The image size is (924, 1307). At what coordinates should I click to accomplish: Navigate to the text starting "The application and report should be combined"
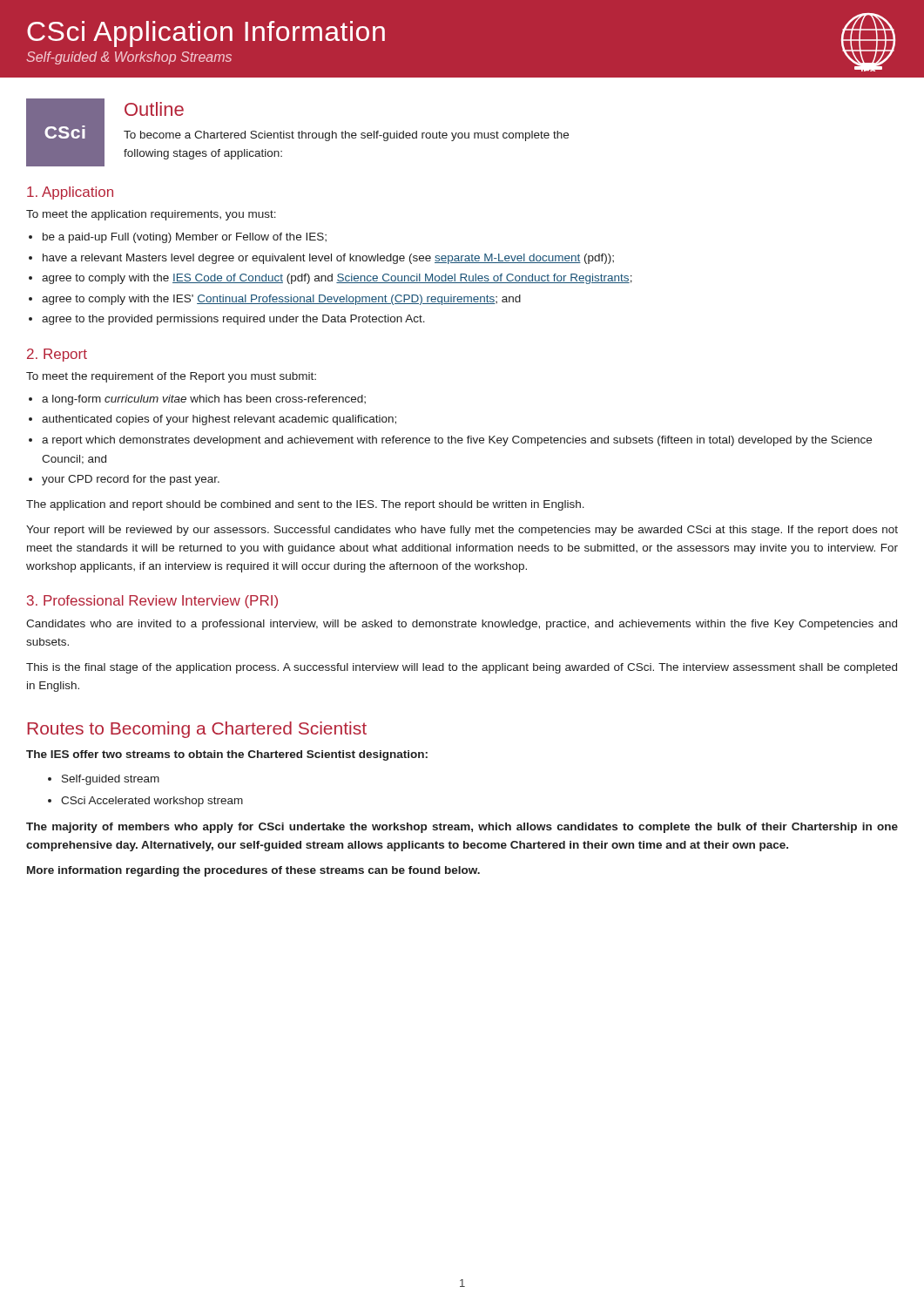[x=305, y=504]
